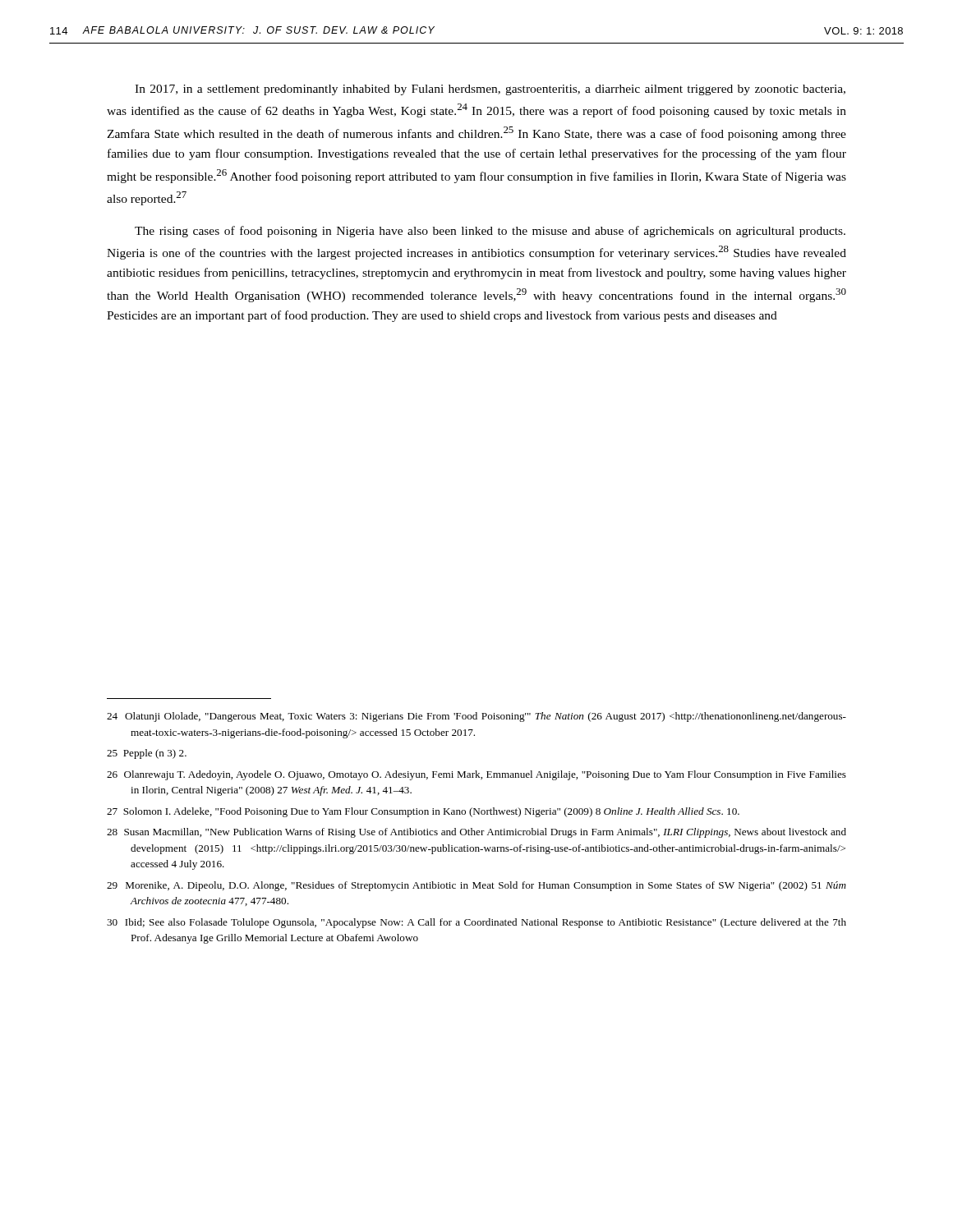Locate the block of text that opens with "24 Olatunji Ololade, "Dangerous Meat, Toxic Waters"
This screenshot has width=953, height=1232.
click(x=476, y=724)
